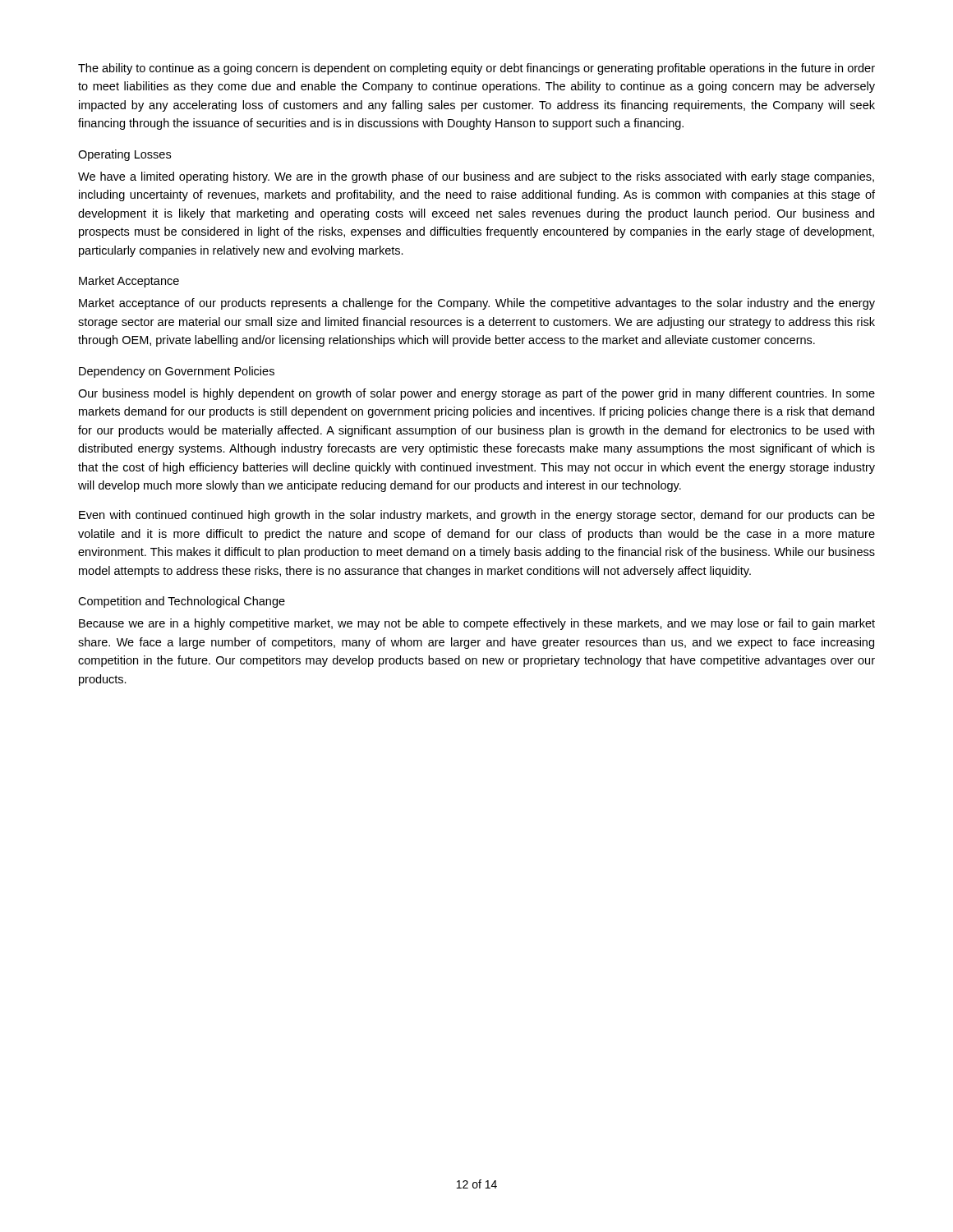Locate the text starting "We have a limited operating history. We"

point(476,214)
